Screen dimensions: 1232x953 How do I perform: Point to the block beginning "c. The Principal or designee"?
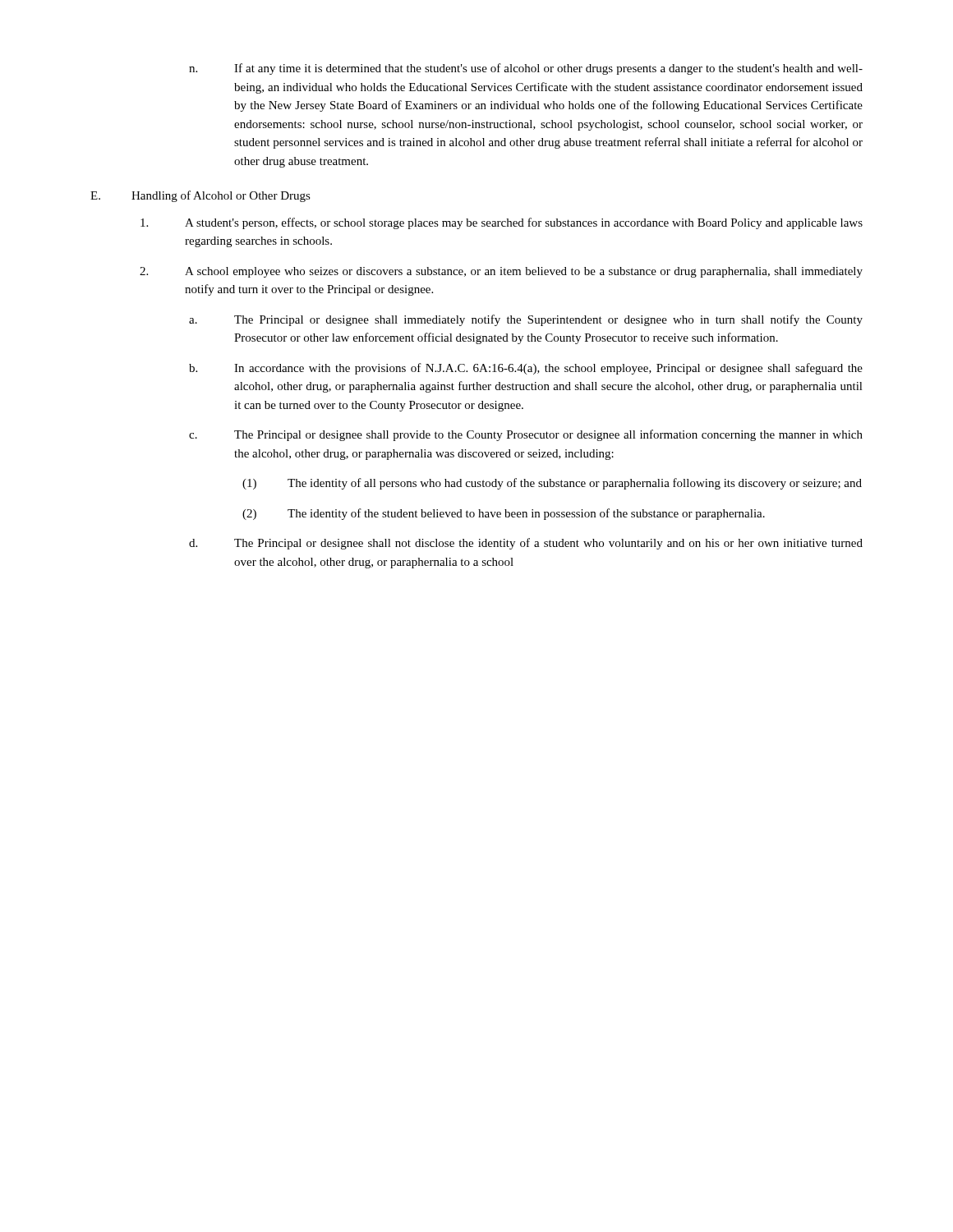[526, 444]
